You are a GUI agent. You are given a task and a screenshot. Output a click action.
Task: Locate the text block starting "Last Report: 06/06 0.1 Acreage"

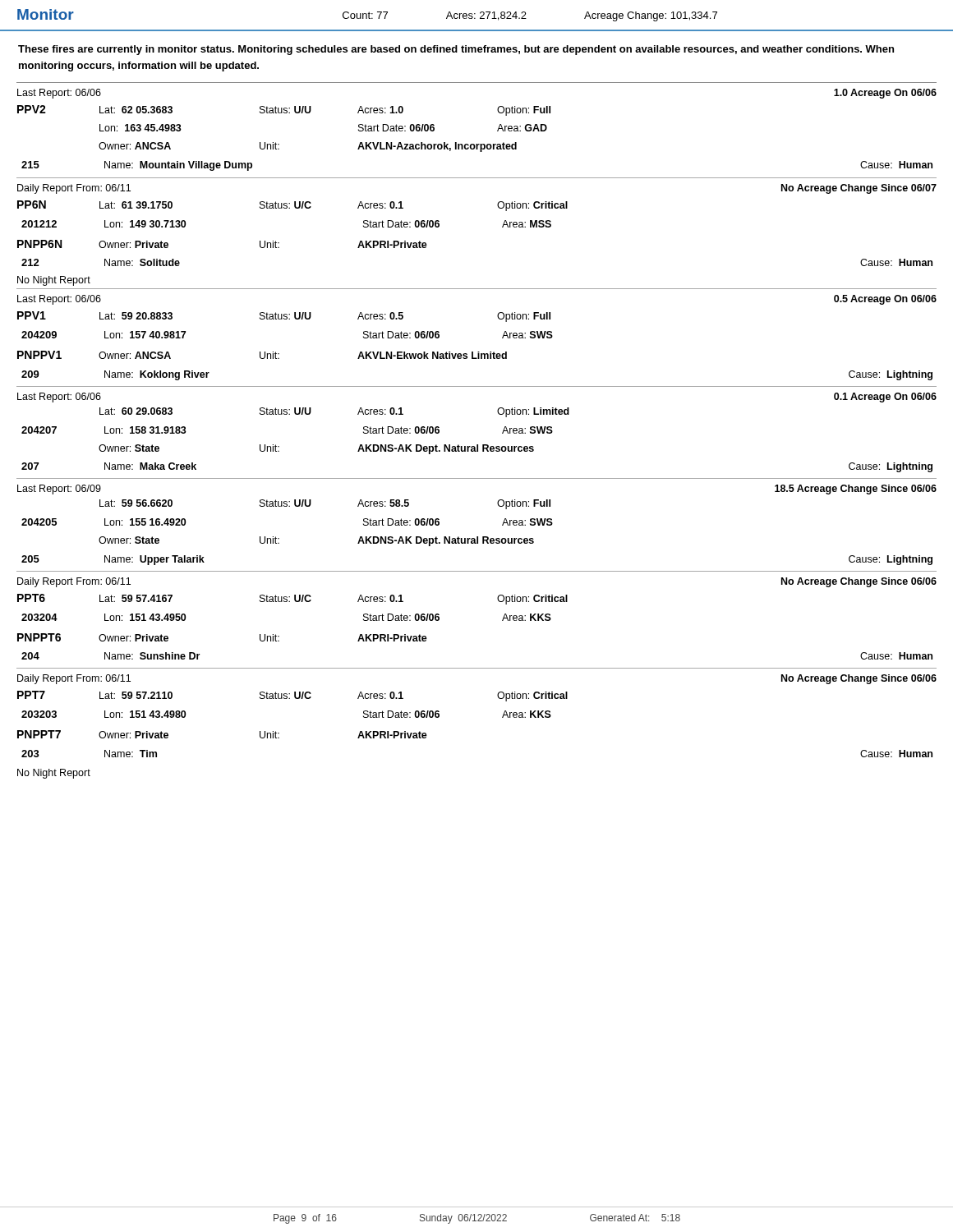(476, 434)
